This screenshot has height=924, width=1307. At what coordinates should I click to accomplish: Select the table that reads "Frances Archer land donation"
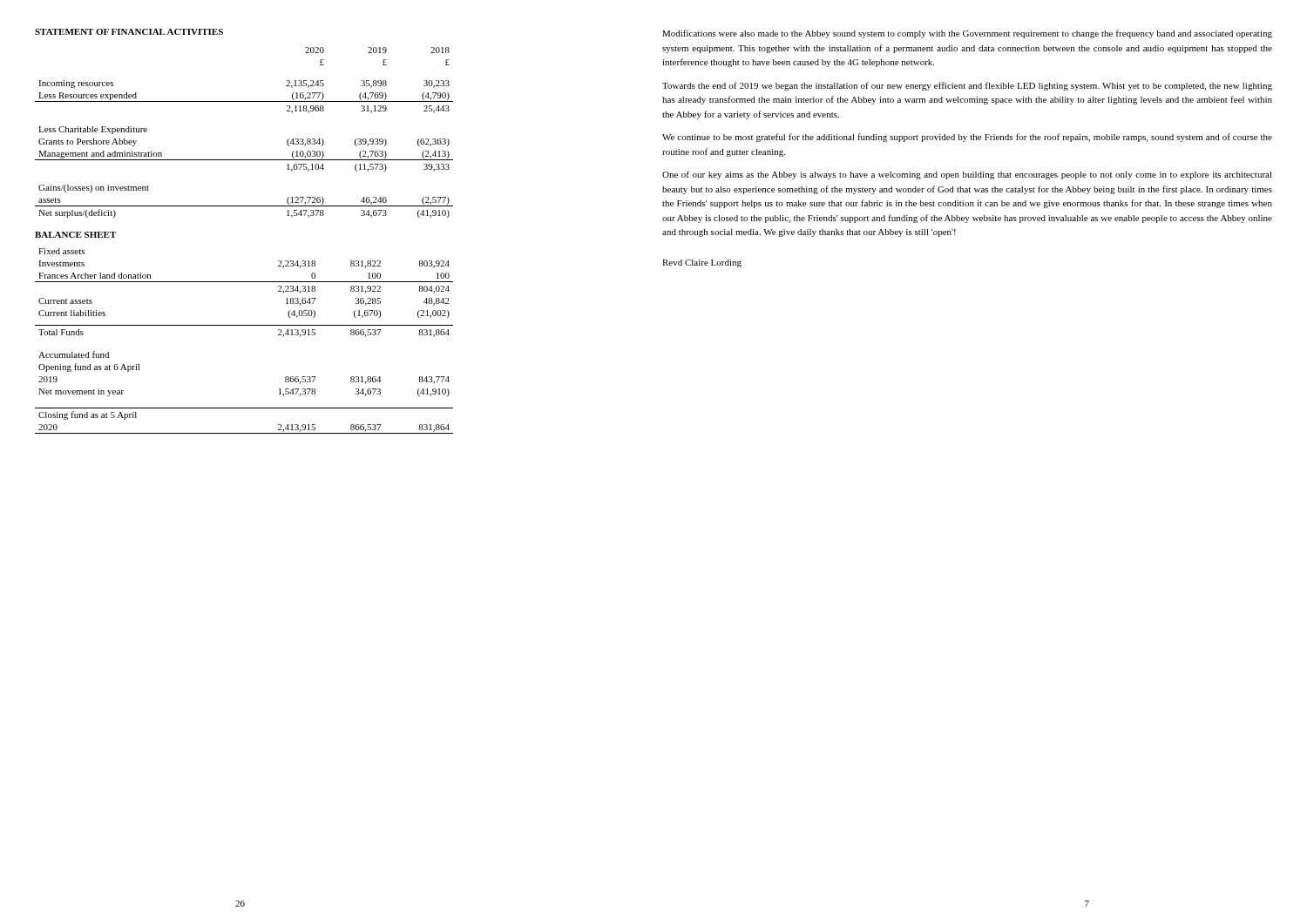pos(244,339)
